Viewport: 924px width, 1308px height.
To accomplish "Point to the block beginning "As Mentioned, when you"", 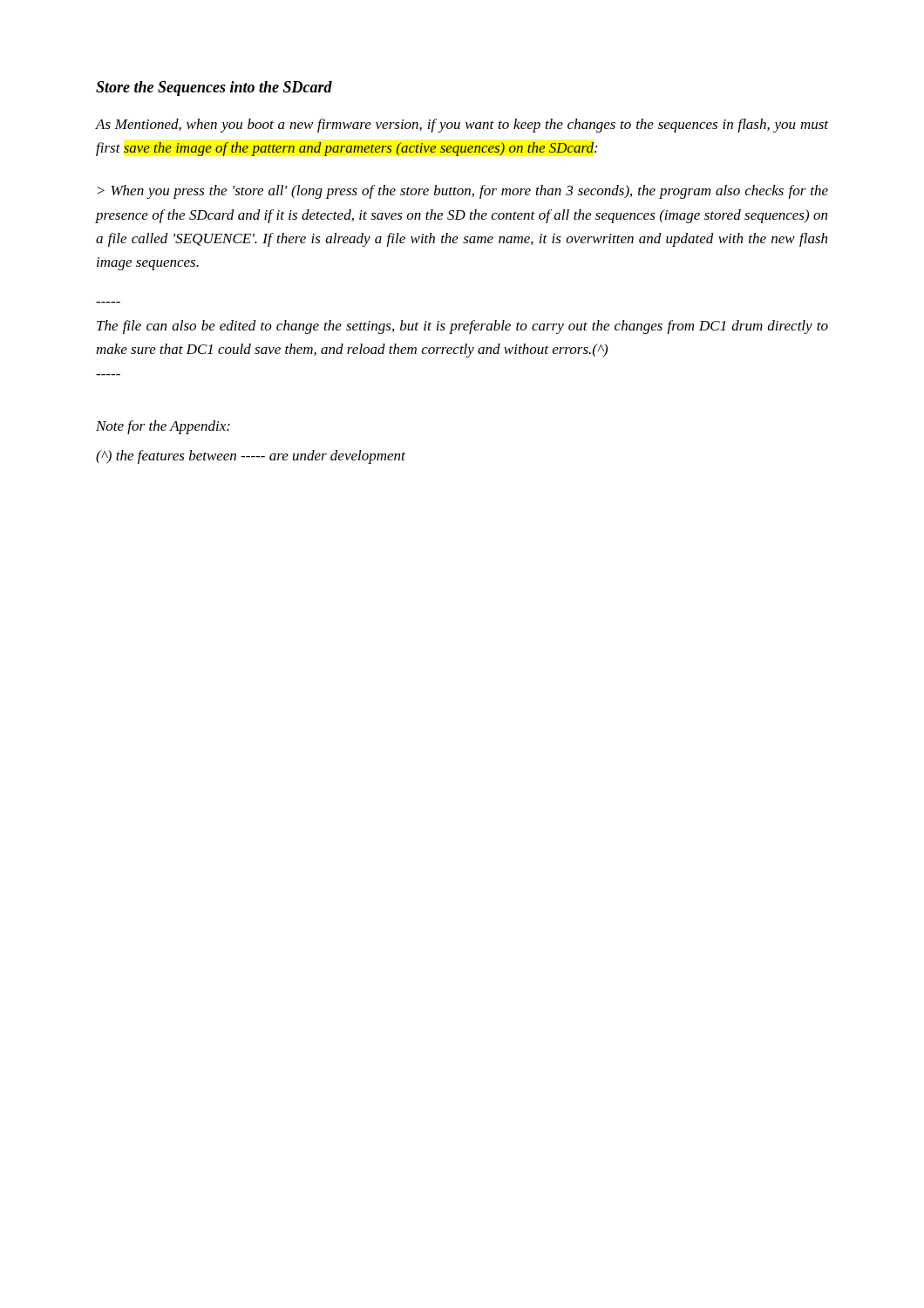I will [x=462, y=136].
